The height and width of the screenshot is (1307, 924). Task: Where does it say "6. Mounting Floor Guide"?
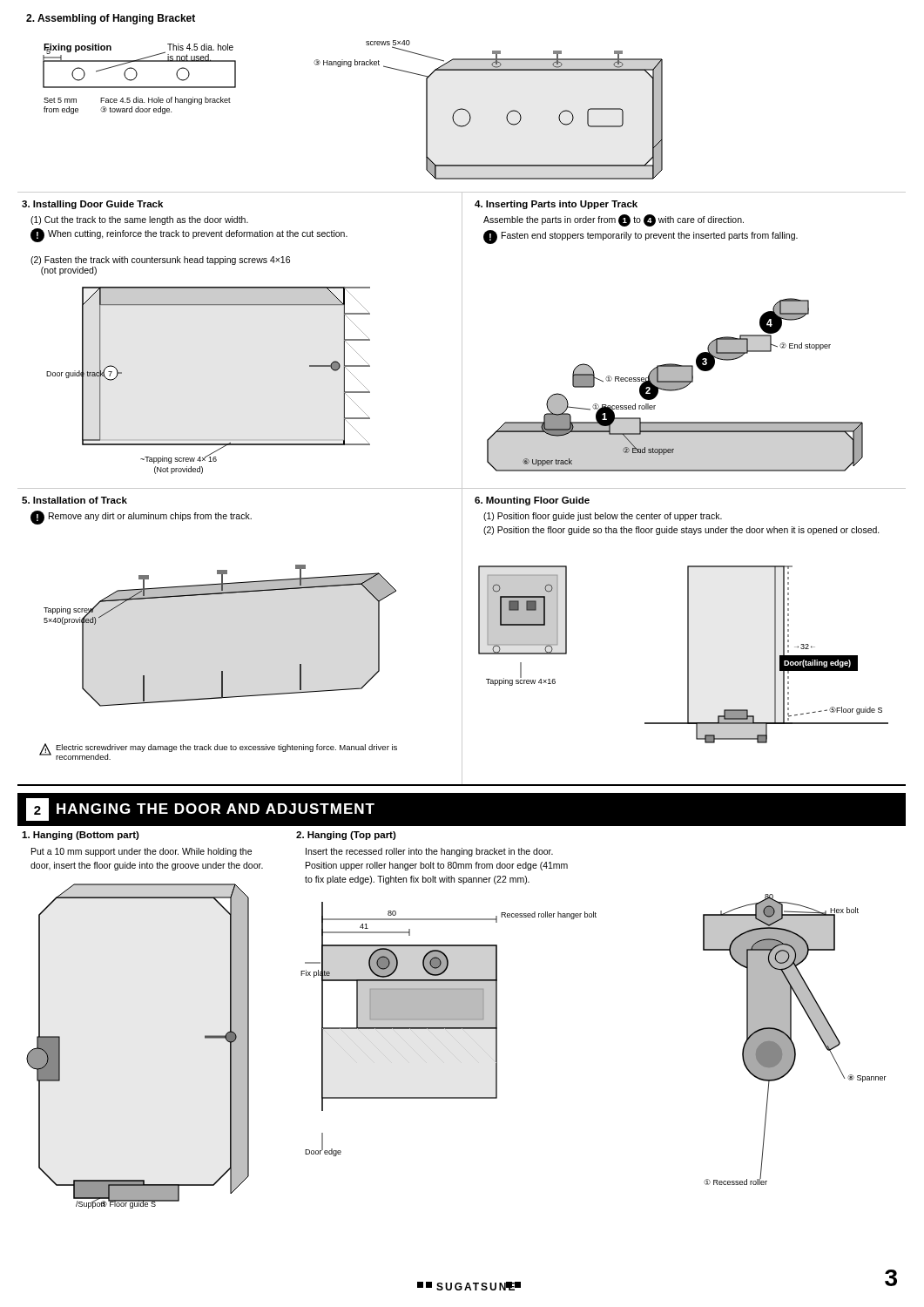coord(532,500)
